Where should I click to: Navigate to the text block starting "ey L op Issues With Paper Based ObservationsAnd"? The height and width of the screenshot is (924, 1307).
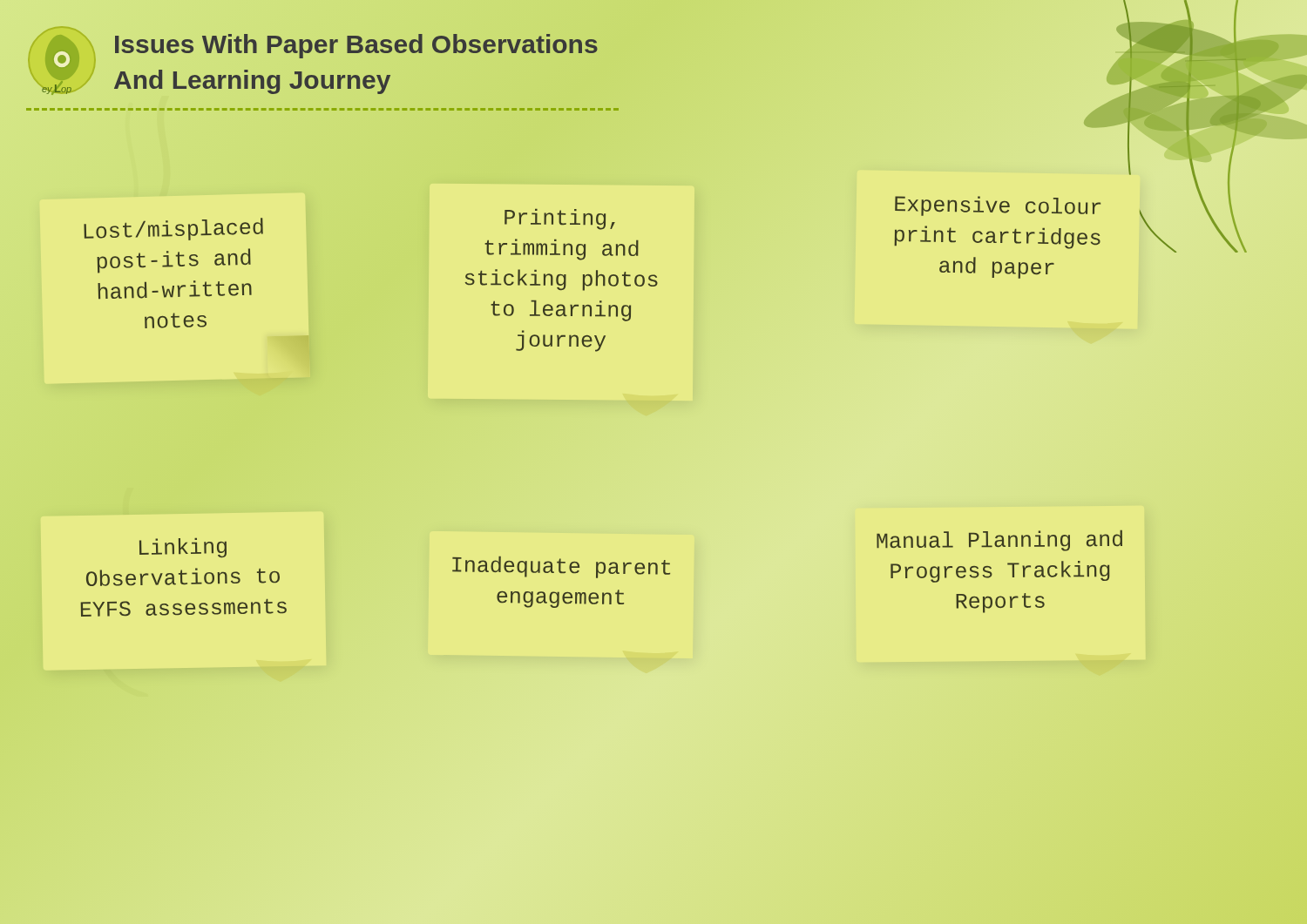tap(312, 62)
